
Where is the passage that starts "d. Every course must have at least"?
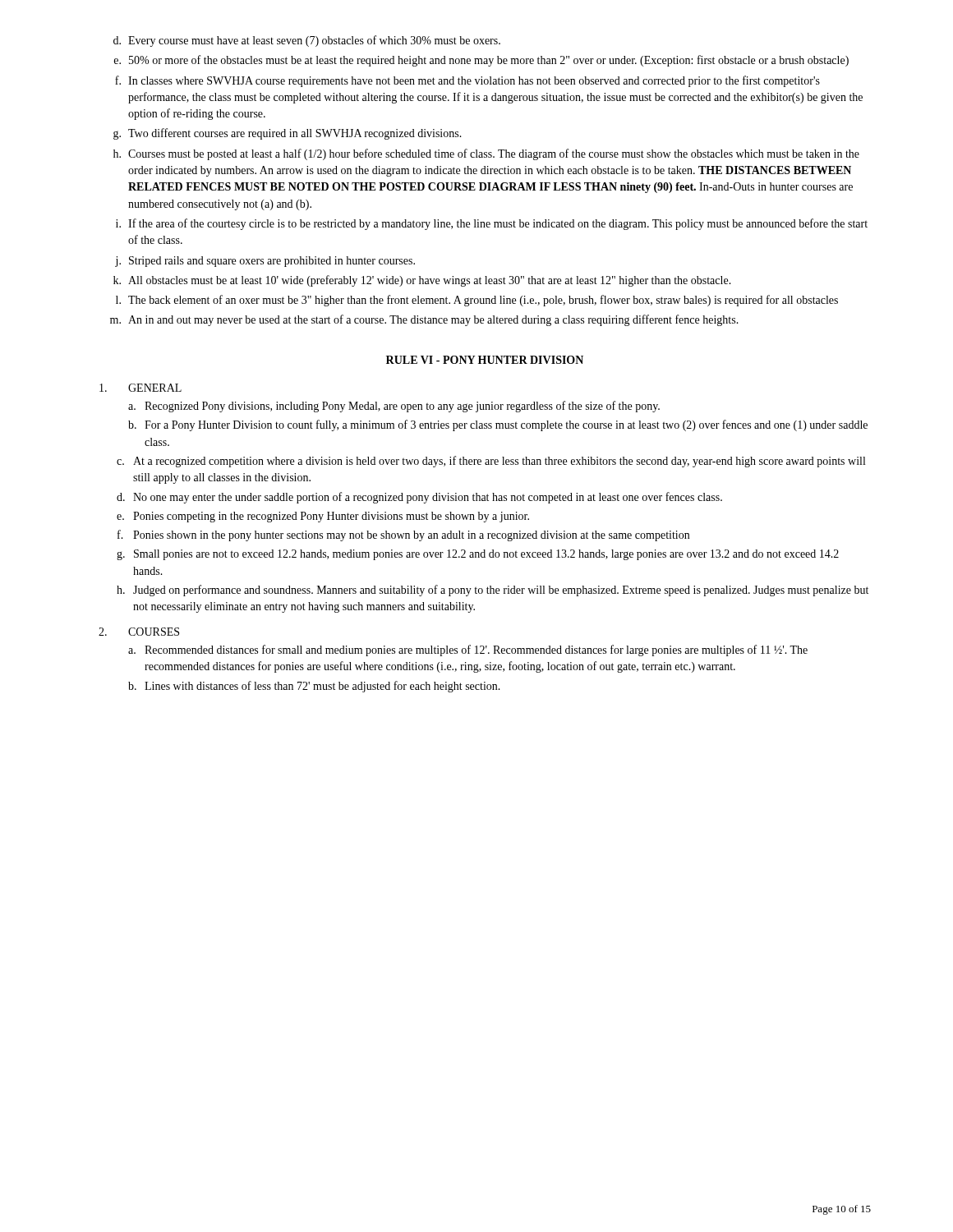tap(485, 41)
